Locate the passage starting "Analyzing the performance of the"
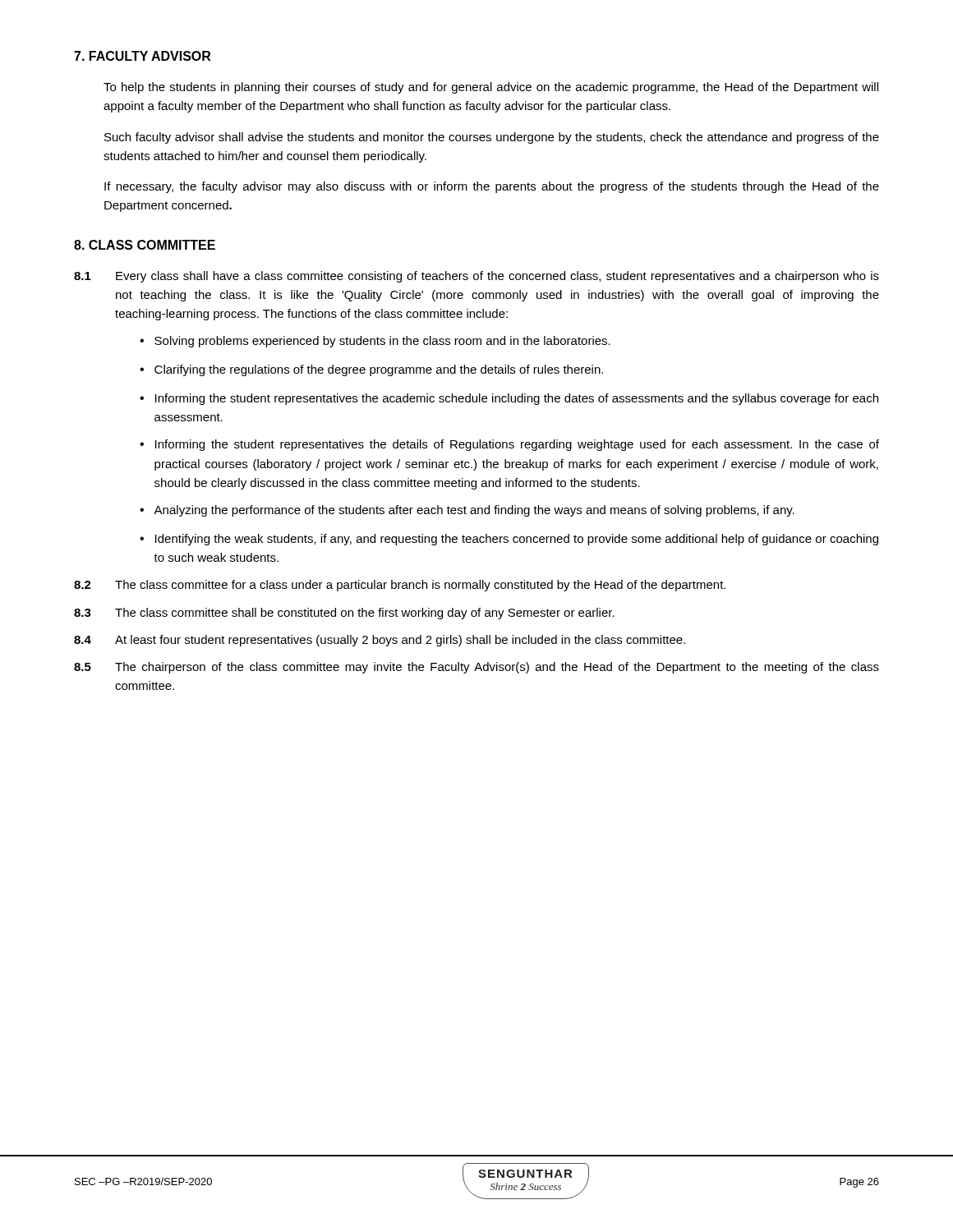Screen dimensions: 1232x953 click(475, 510)
